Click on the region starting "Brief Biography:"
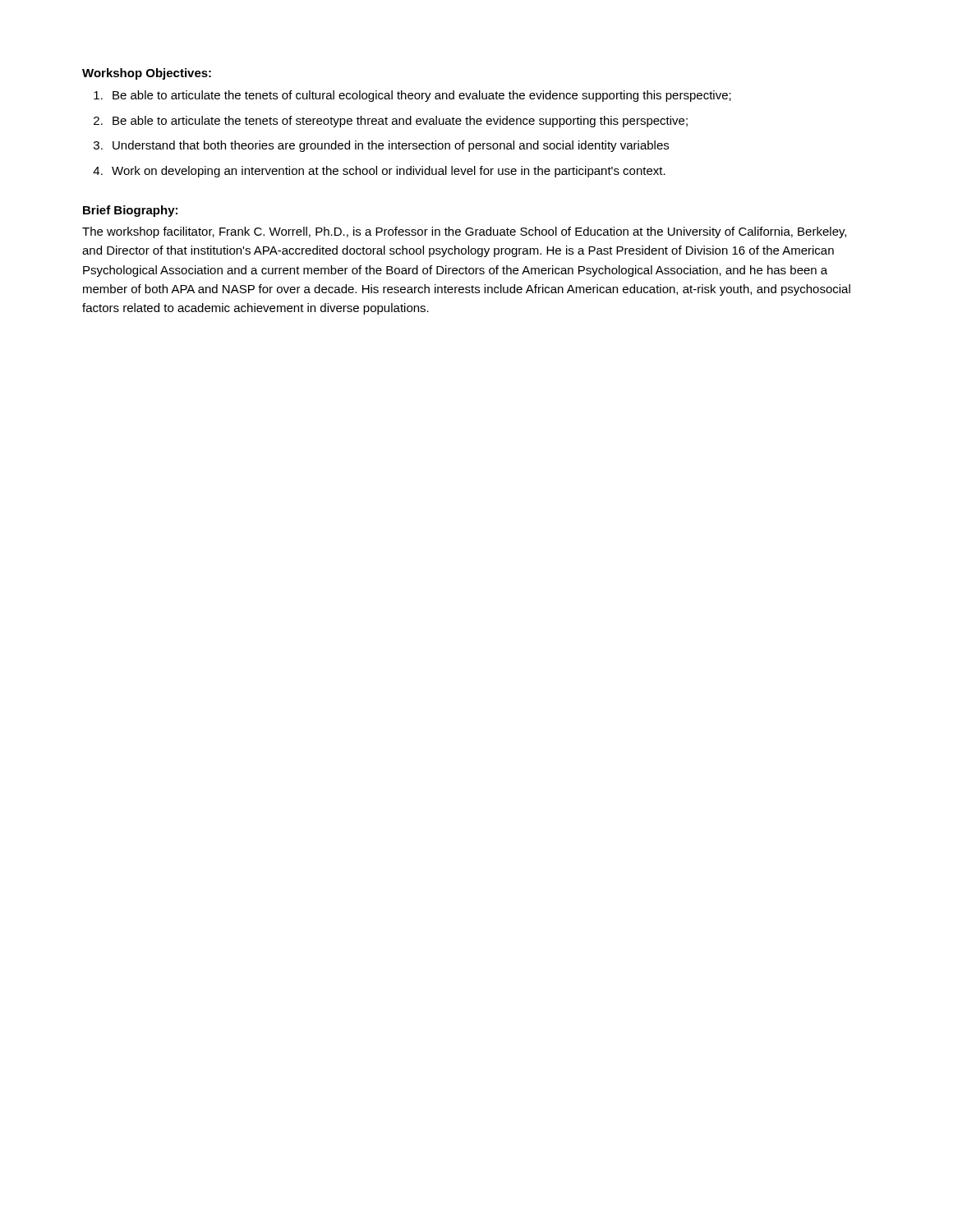The image size is (953, 1232). click(130, 210)
